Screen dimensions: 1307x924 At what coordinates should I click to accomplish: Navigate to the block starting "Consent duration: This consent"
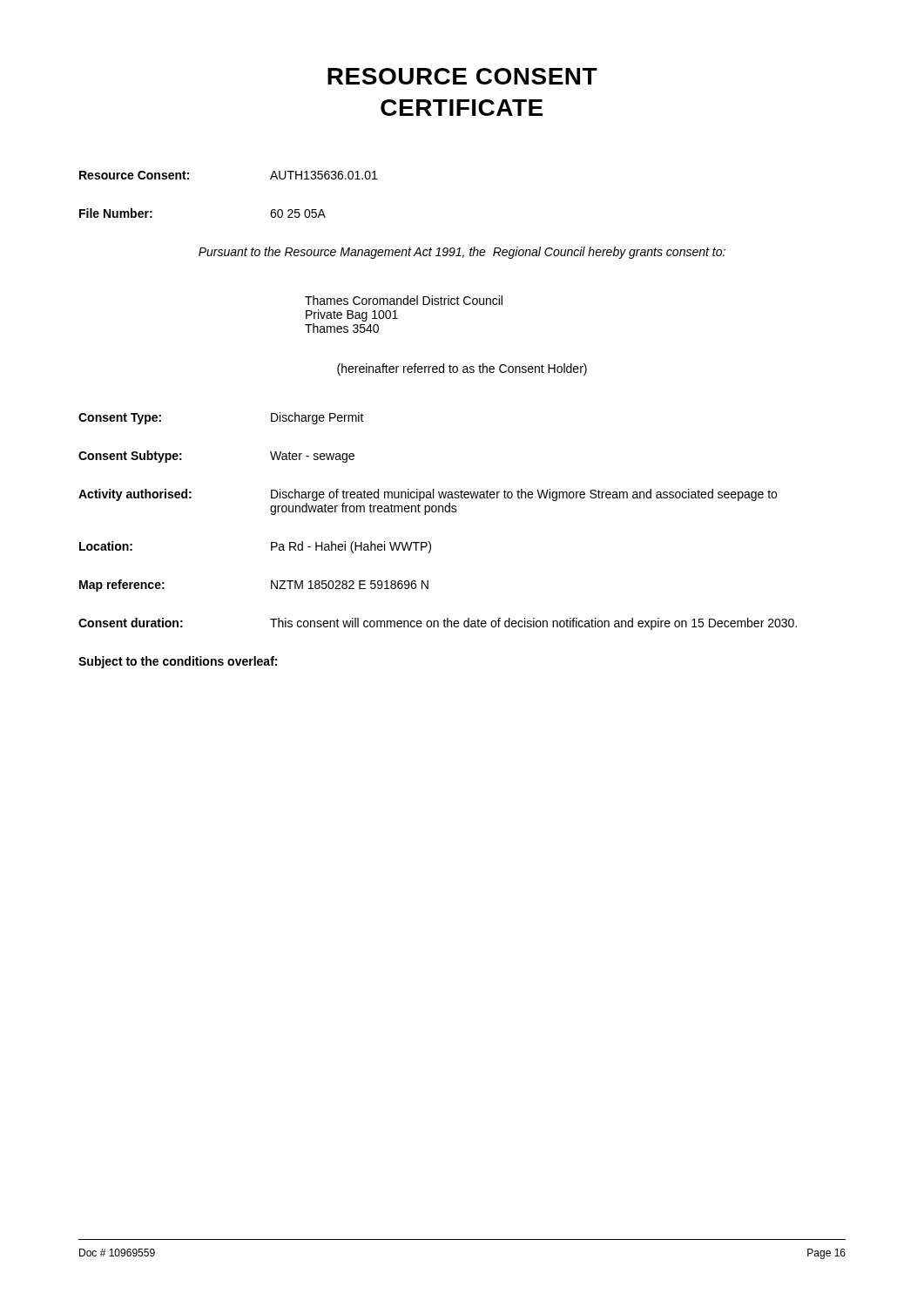coord(462,623)
